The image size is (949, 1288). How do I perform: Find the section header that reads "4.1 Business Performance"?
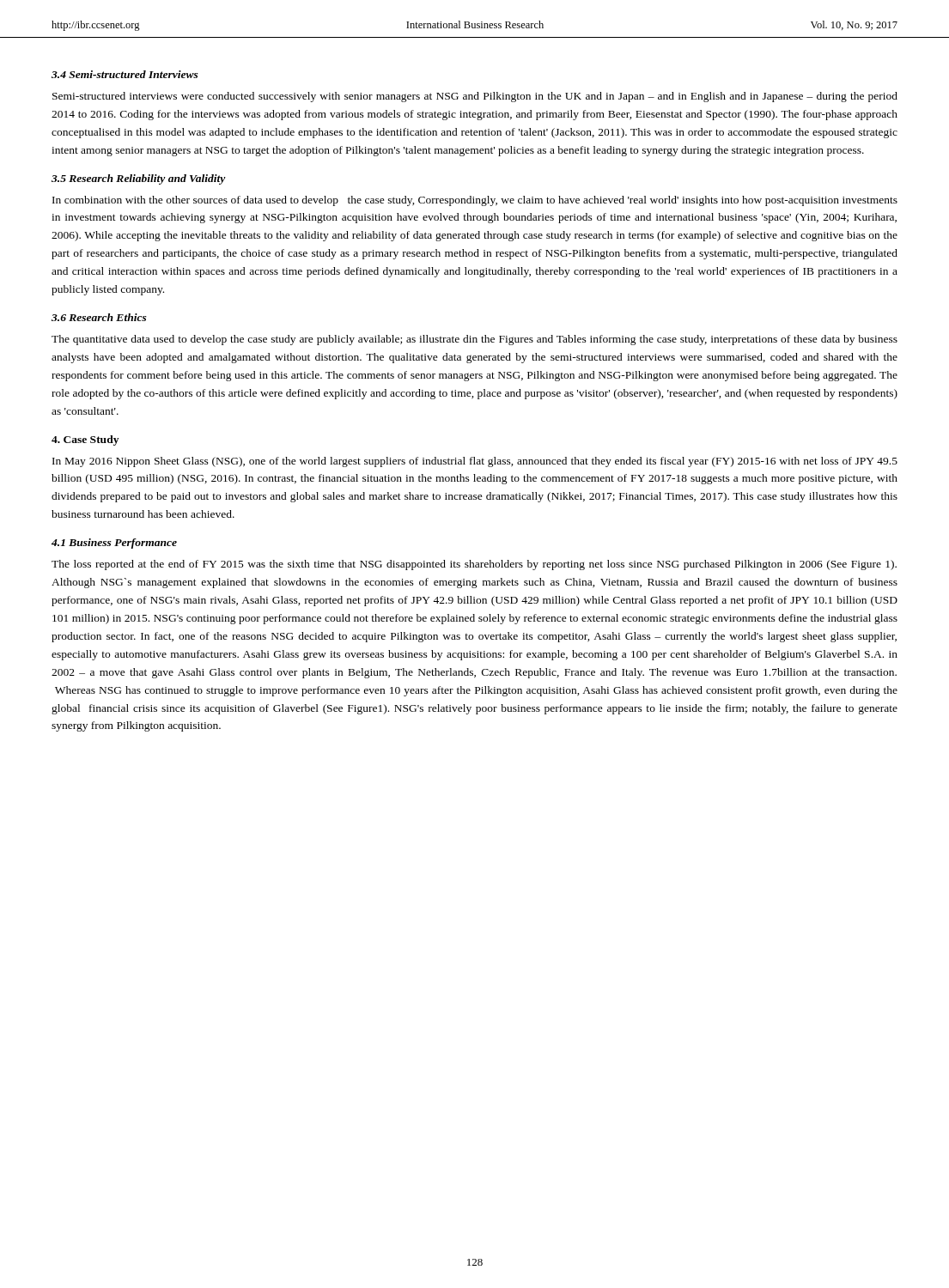click(114, 542)
